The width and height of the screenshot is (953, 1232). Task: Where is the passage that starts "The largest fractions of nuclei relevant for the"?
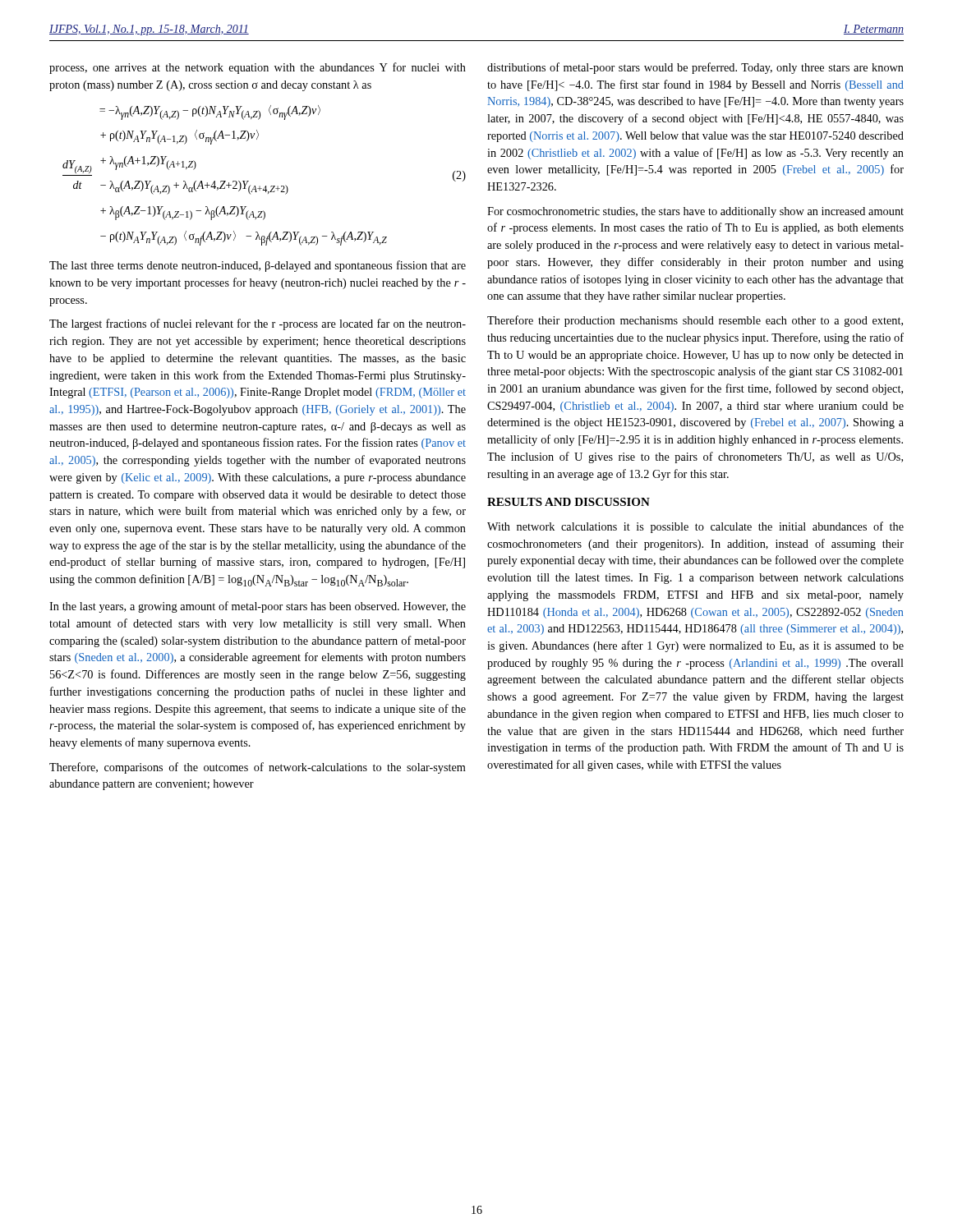(x=258, y=453)
